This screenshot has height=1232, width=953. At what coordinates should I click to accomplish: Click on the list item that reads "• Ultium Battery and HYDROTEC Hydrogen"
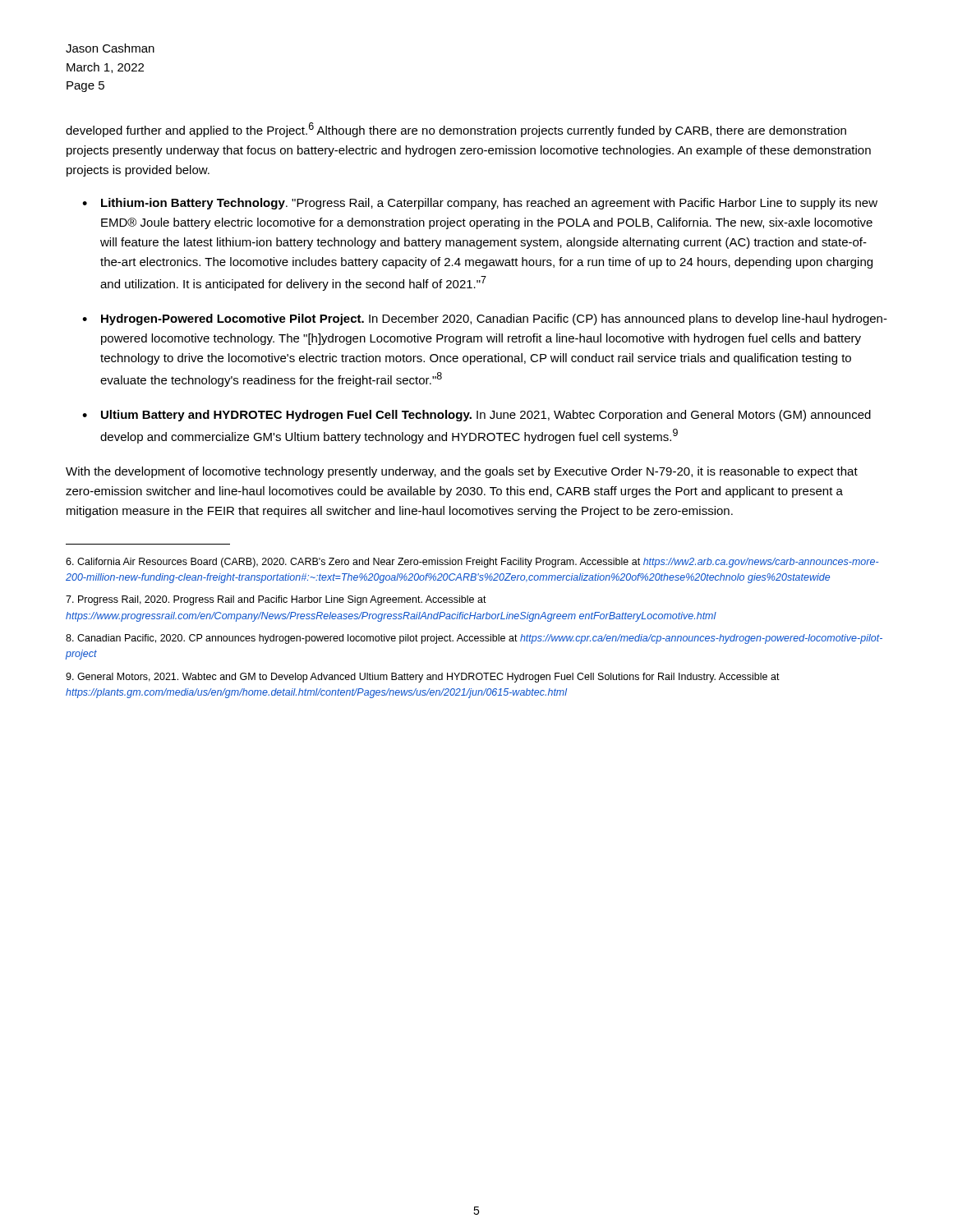(485, 425)
